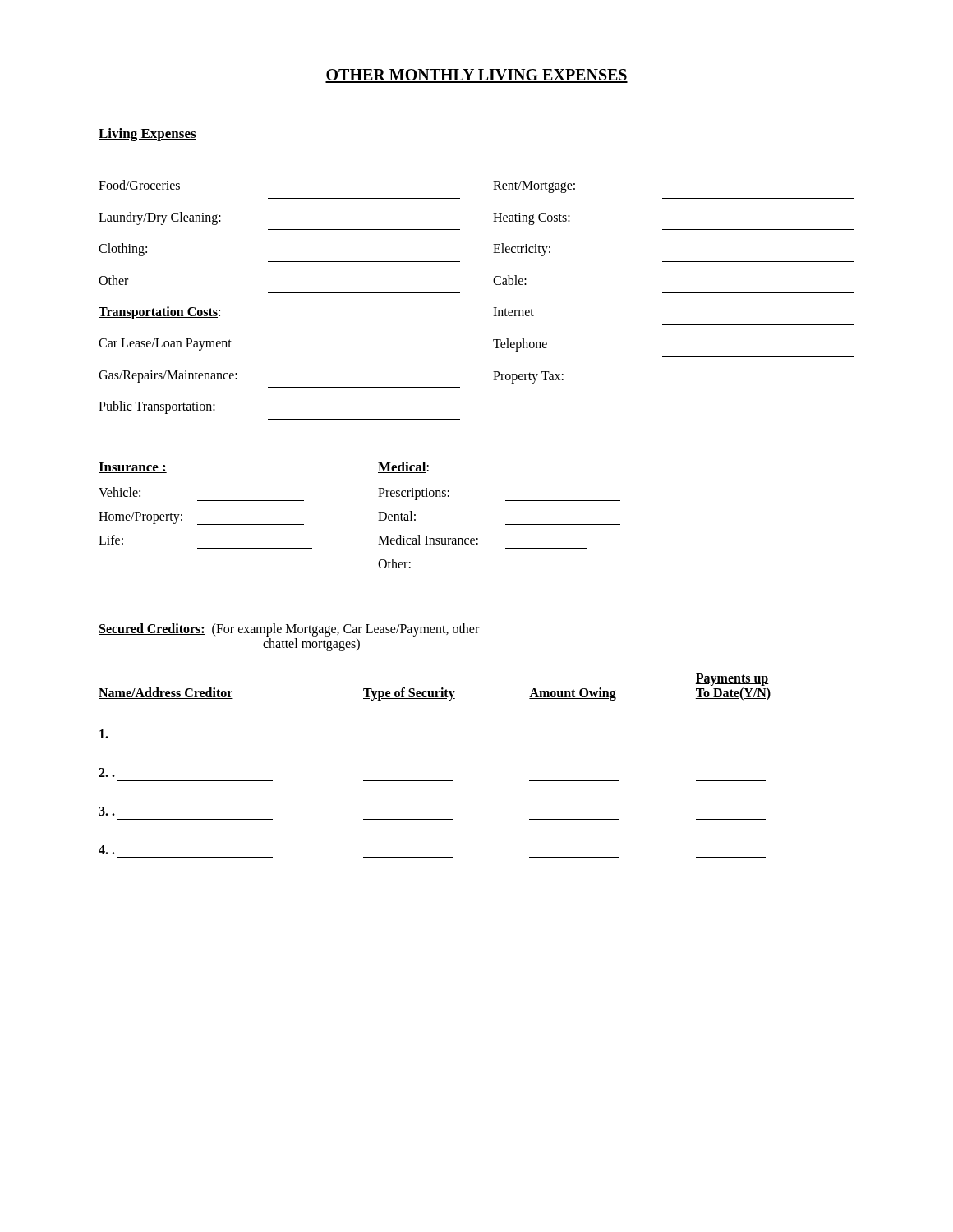Where is the passage that starts "Food/Groceries Laundry/Dry Cleaning: Clothing: Other Transportation"?
The height and width of the screenshot is (1232, 953).
(141, 186)
